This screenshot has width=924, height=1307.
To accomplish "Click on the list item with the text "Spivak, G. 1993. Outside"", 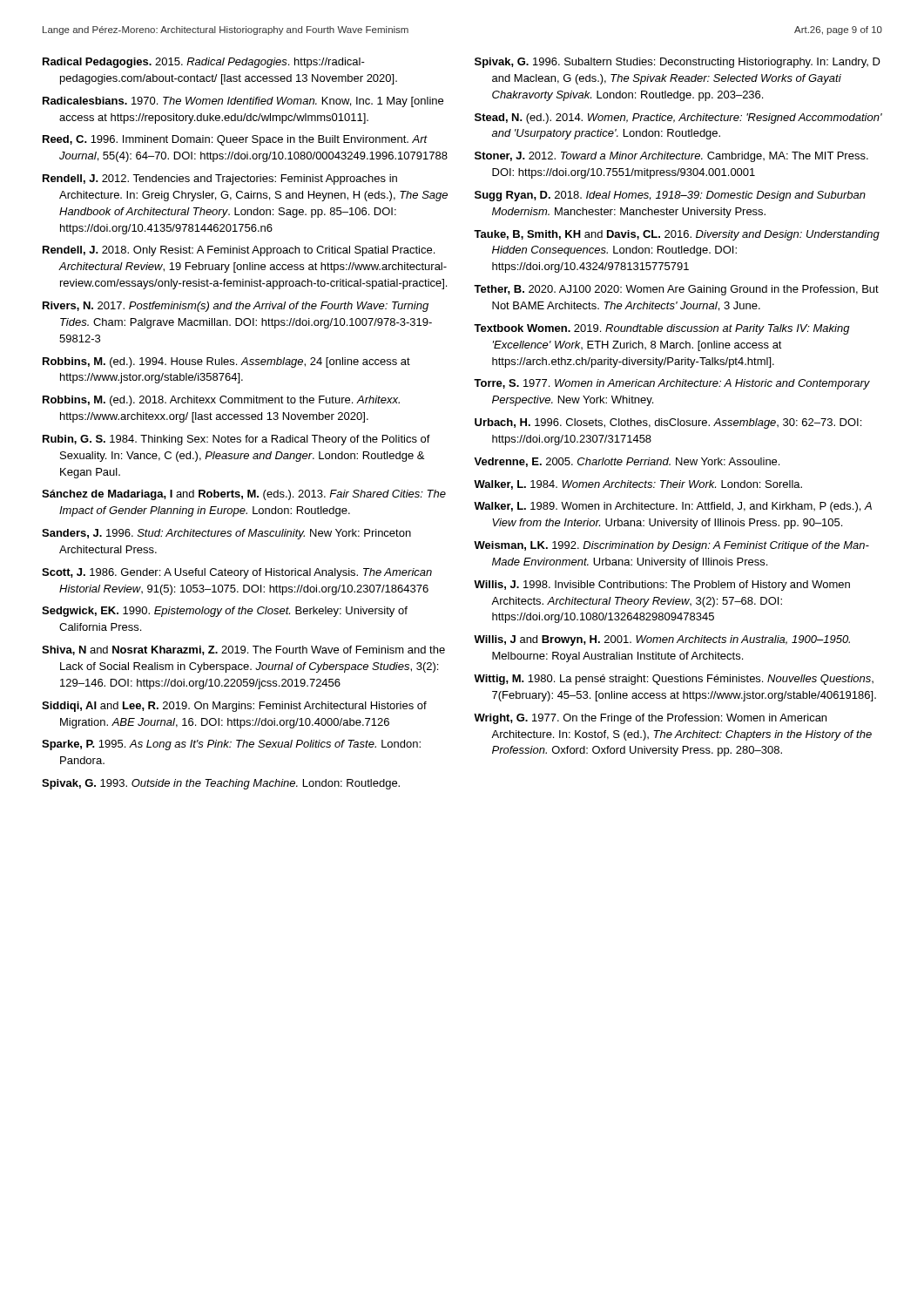I will [221, 783].
